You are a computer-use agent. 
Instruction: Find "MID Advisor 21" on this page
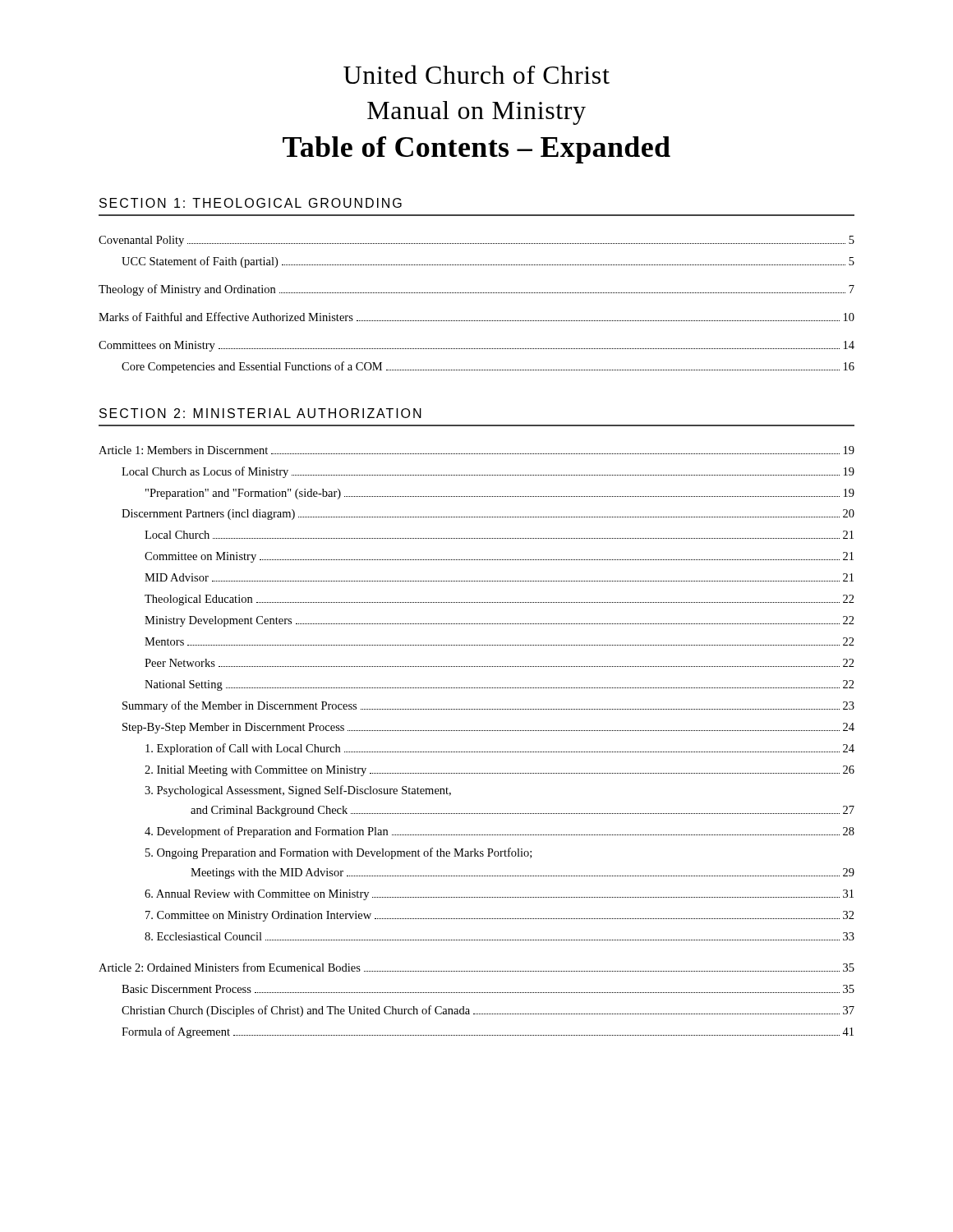476,578
